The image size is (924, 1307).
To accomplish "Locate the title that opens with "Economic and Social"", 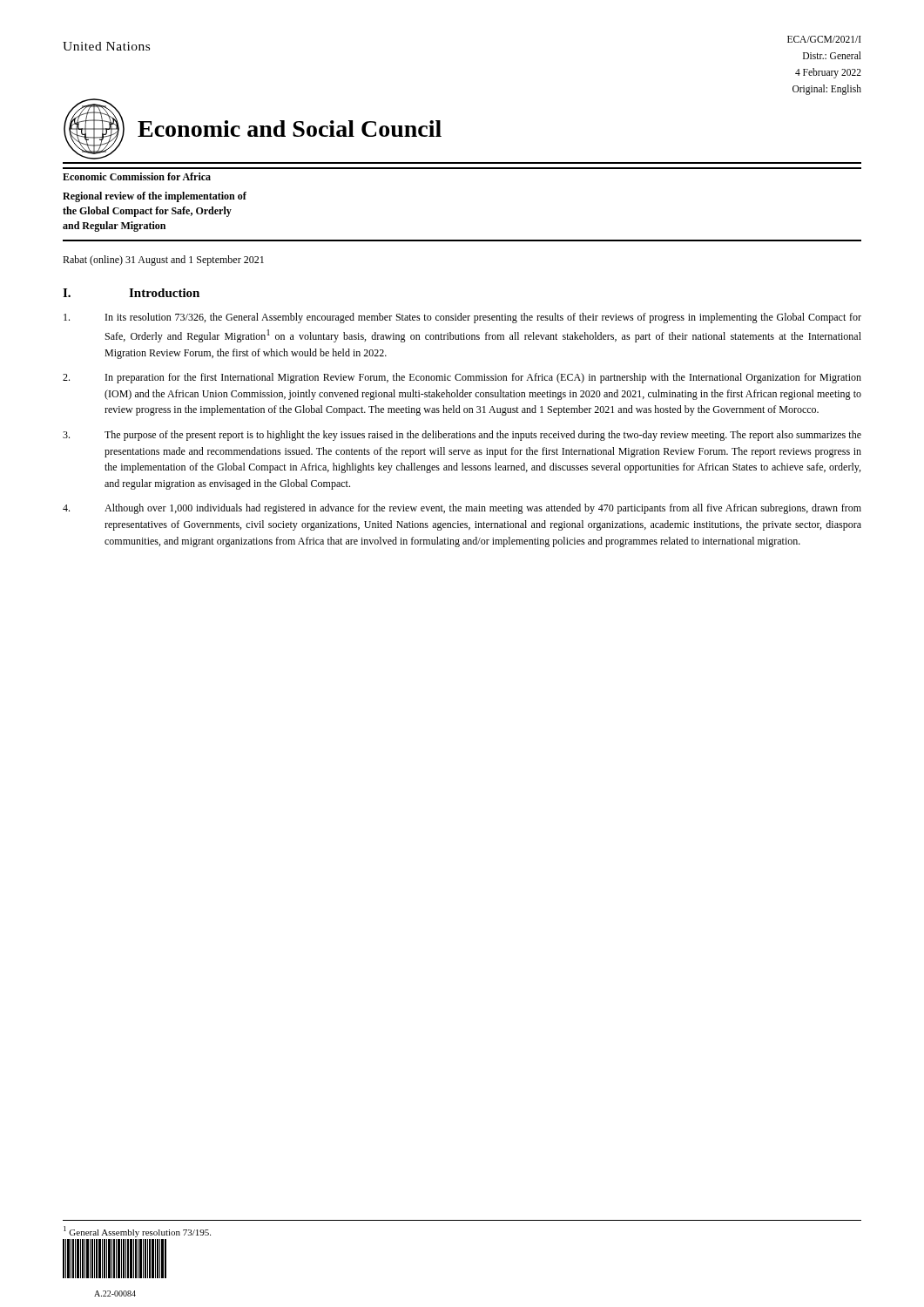I will point(290,128).
